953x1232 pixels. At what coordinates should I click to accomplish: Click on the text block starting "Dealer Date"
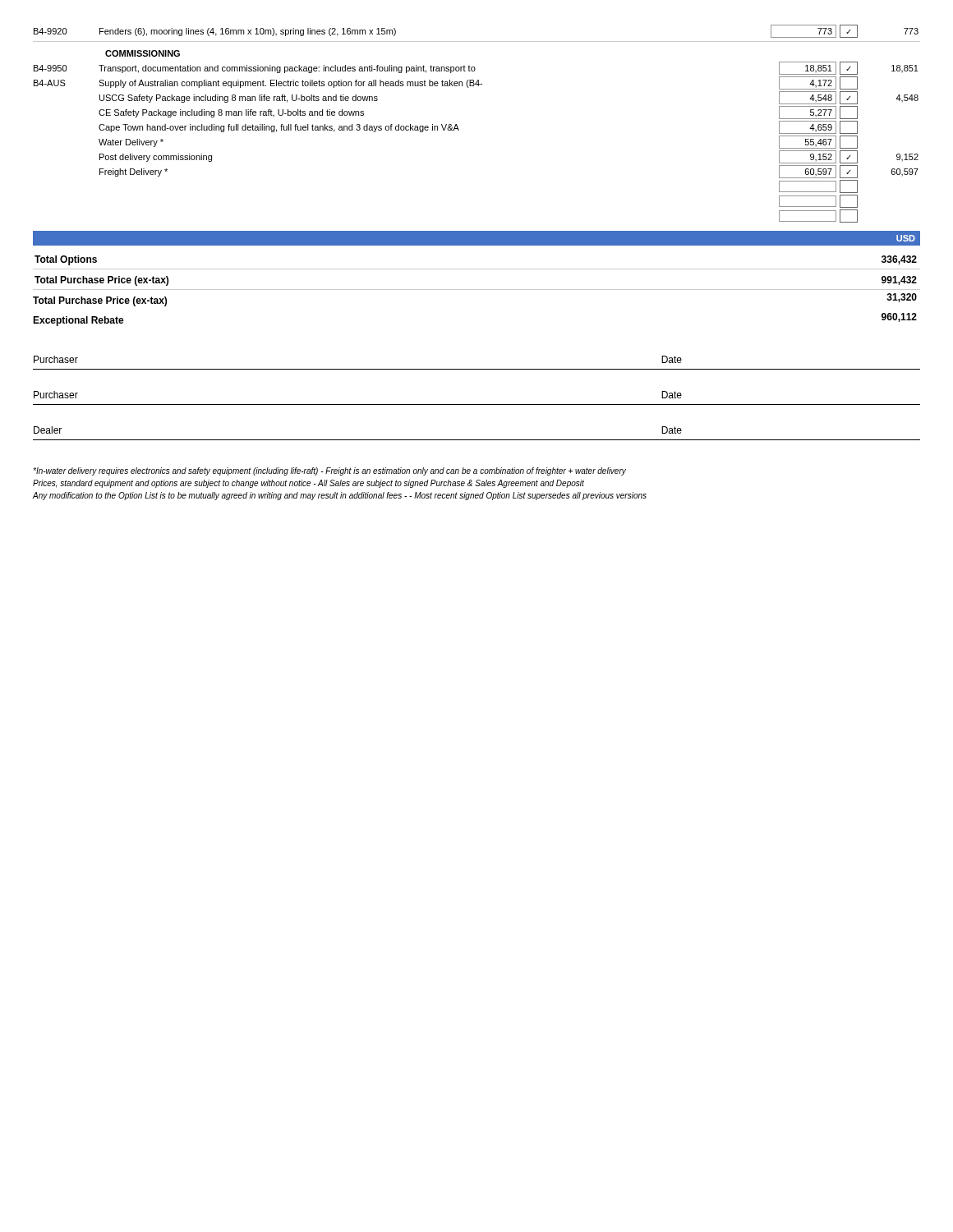[x=357, y=430]
